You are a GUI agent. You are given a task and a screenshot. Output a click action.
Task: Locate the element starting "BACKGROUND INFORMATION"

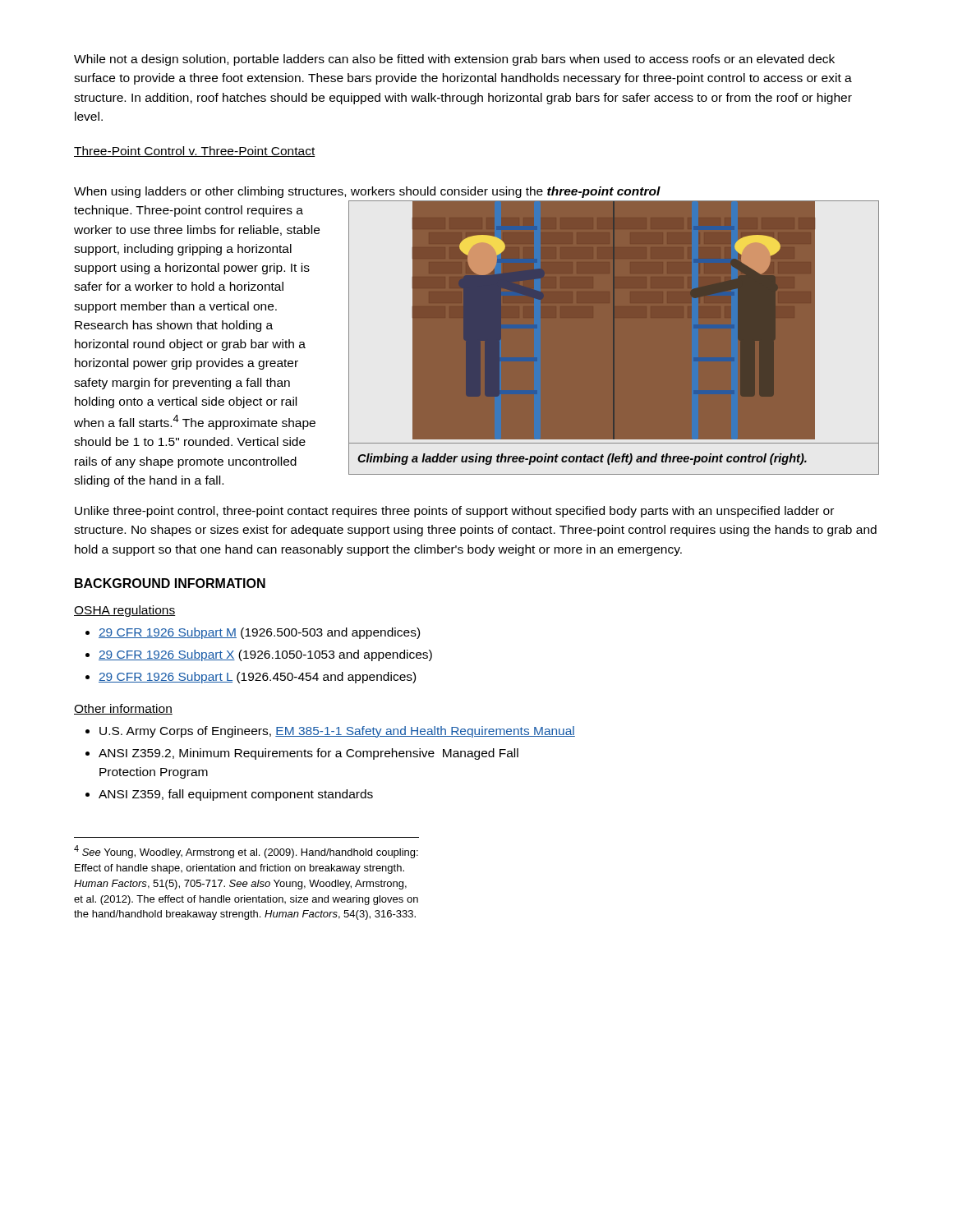click(170, 583)
